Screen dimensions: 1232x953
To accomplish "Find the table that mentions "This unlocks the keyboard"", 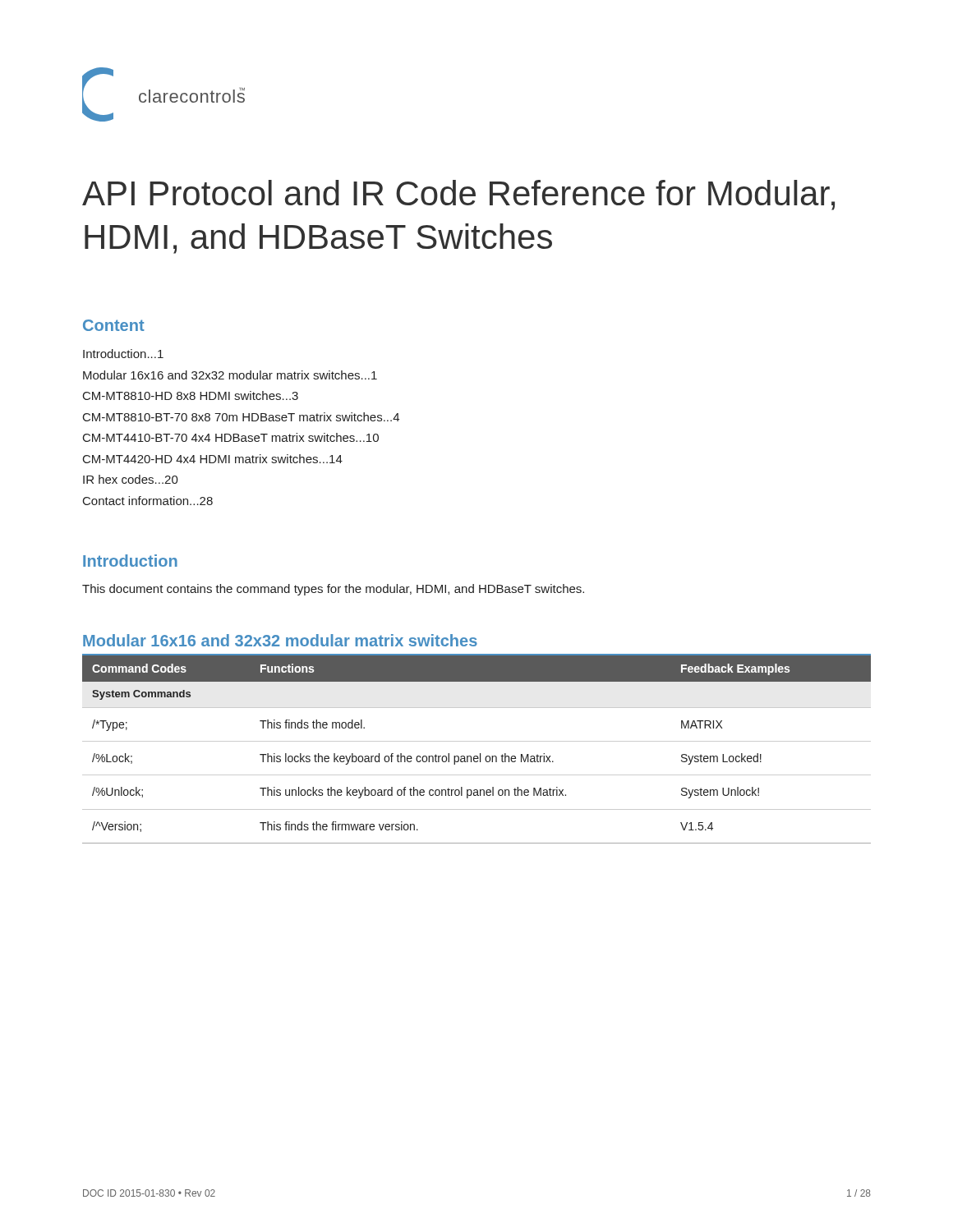I will click(x=476, y=749).
